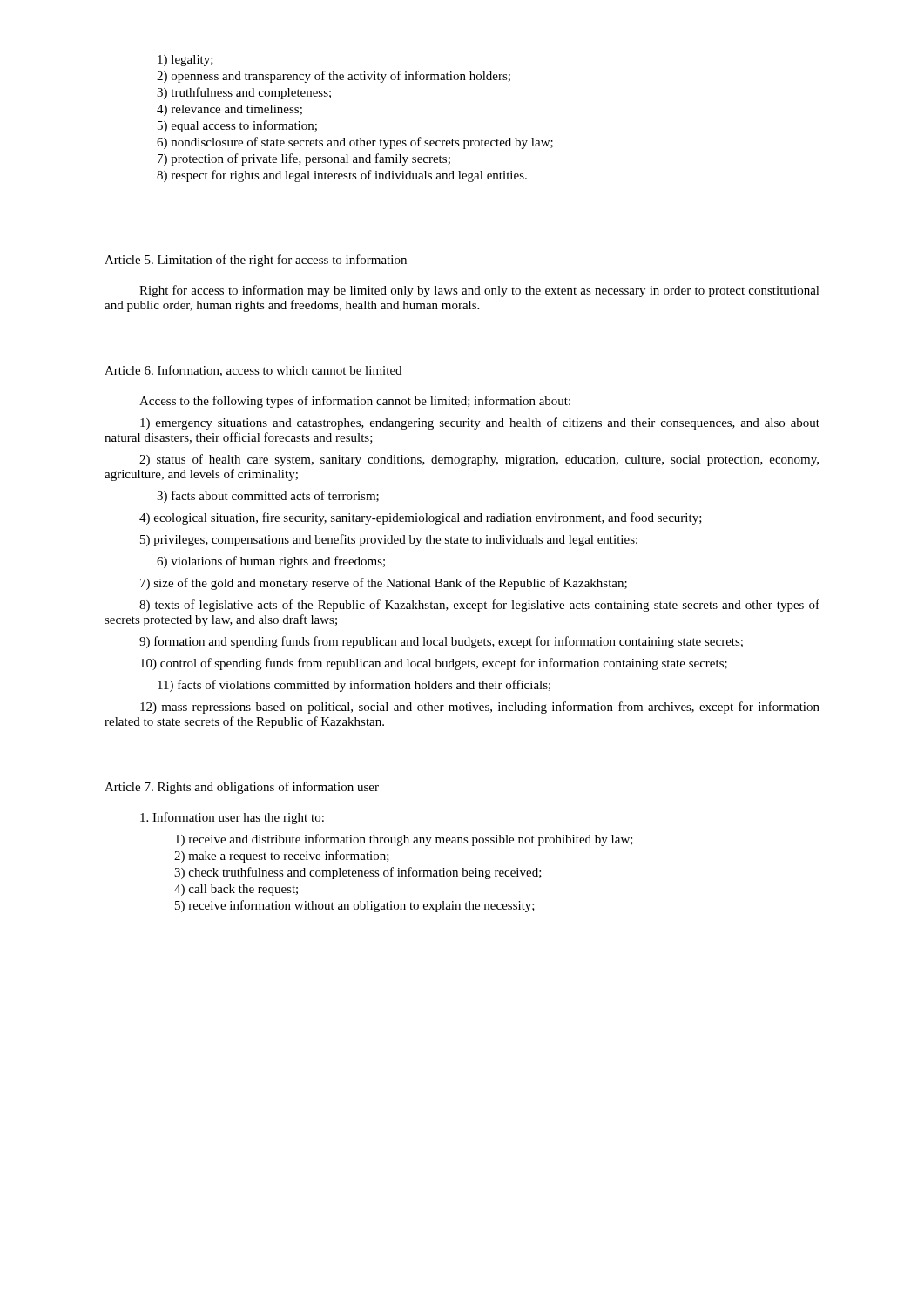This screenshot has height=1307, width=924.
Task: Point to the block beginning "2) status of health care system,"
Action: (462, 467)
